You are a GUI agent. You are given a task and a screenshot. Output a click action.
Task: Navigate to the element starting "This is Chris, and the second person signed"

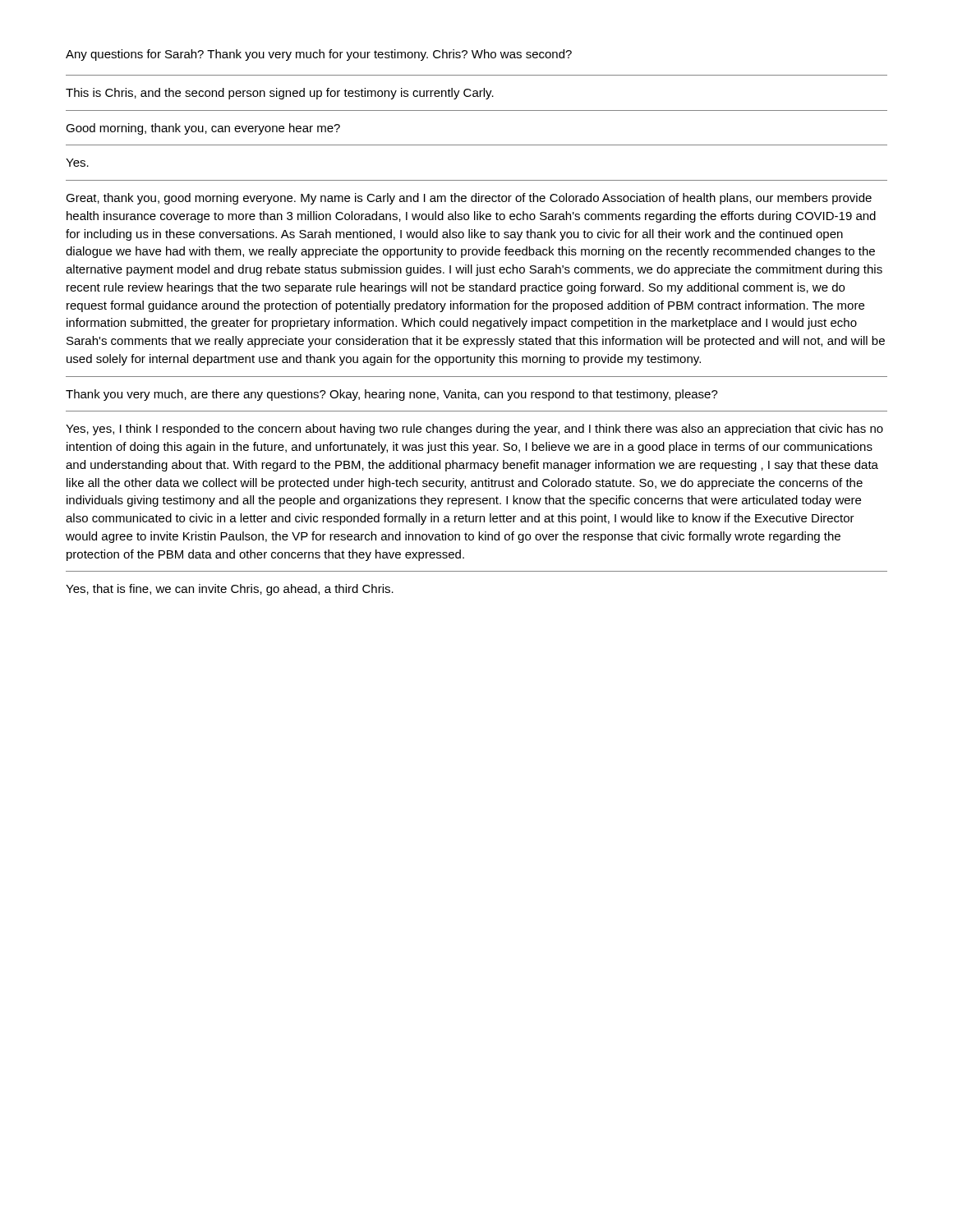point(280,92)
